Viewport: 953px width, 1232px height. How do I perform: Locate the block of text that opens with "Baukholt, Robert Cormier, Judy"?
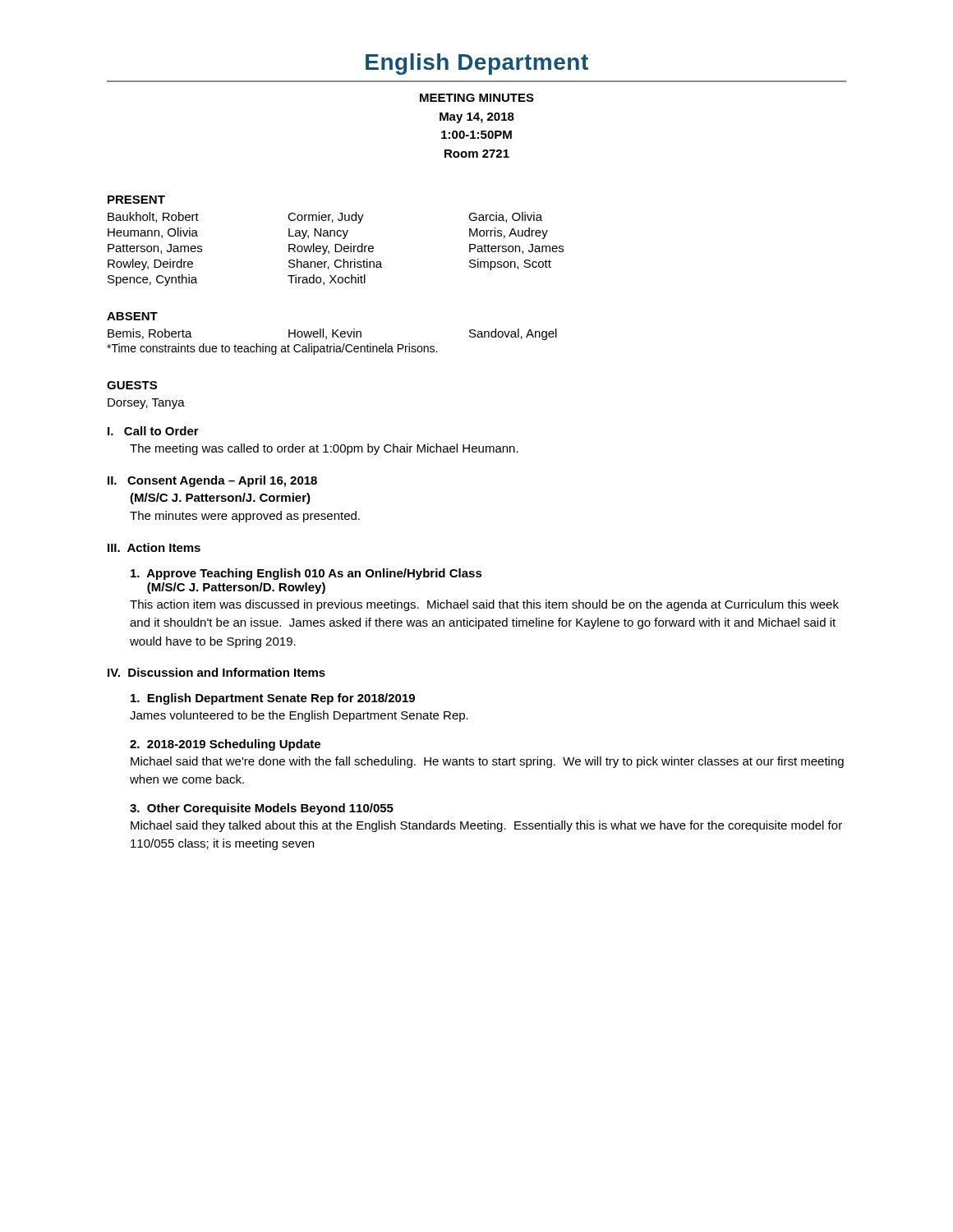click(378, 248)
